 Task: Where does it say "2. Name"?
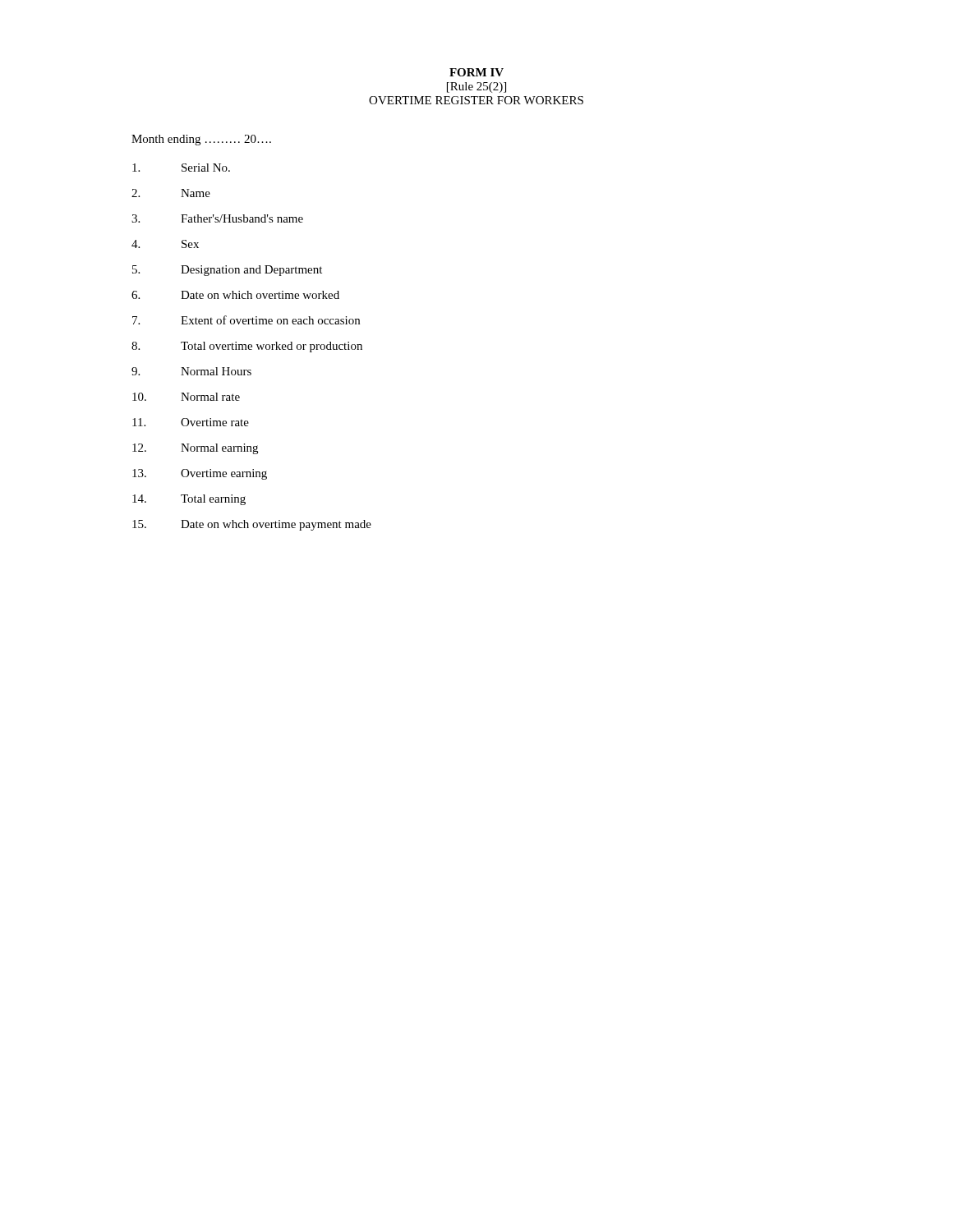point(135,193)
